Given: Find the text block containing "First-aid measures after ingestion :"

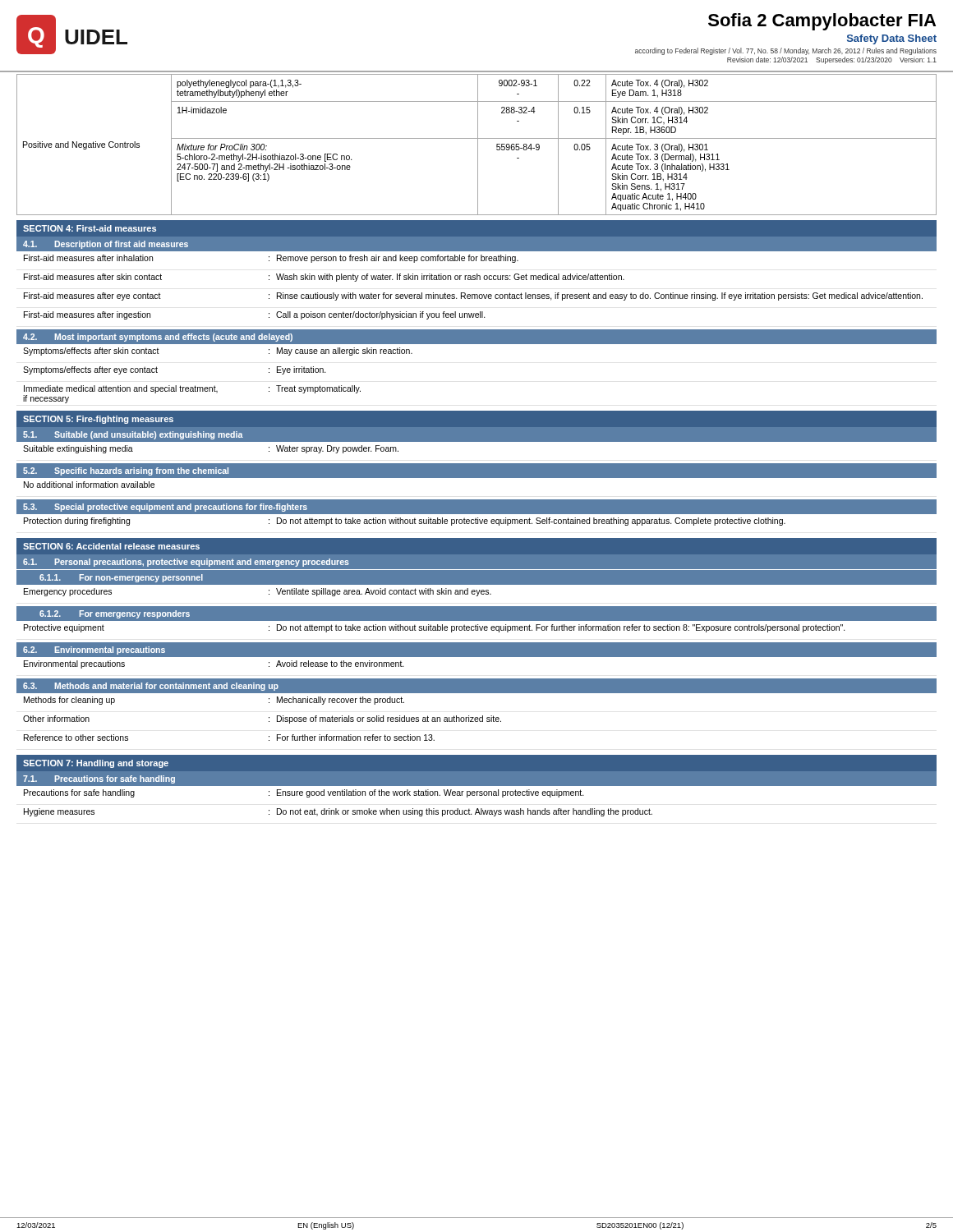Looking at the screenshot, I should pyautogui.click(x=480, y=315).
